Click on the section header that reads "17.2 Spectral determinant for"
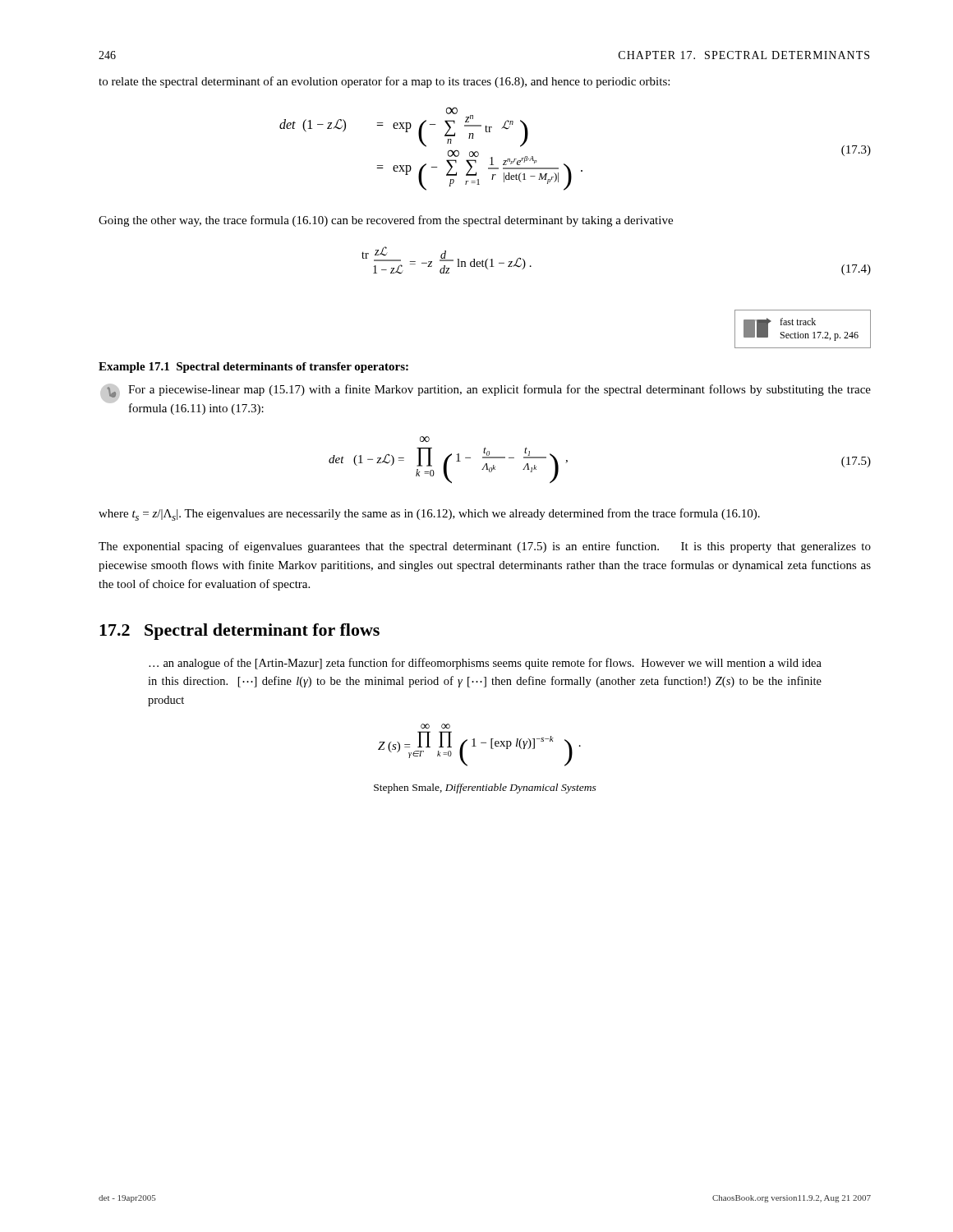Viewport: 953px width, 1232px height. (x=239, y=629)
